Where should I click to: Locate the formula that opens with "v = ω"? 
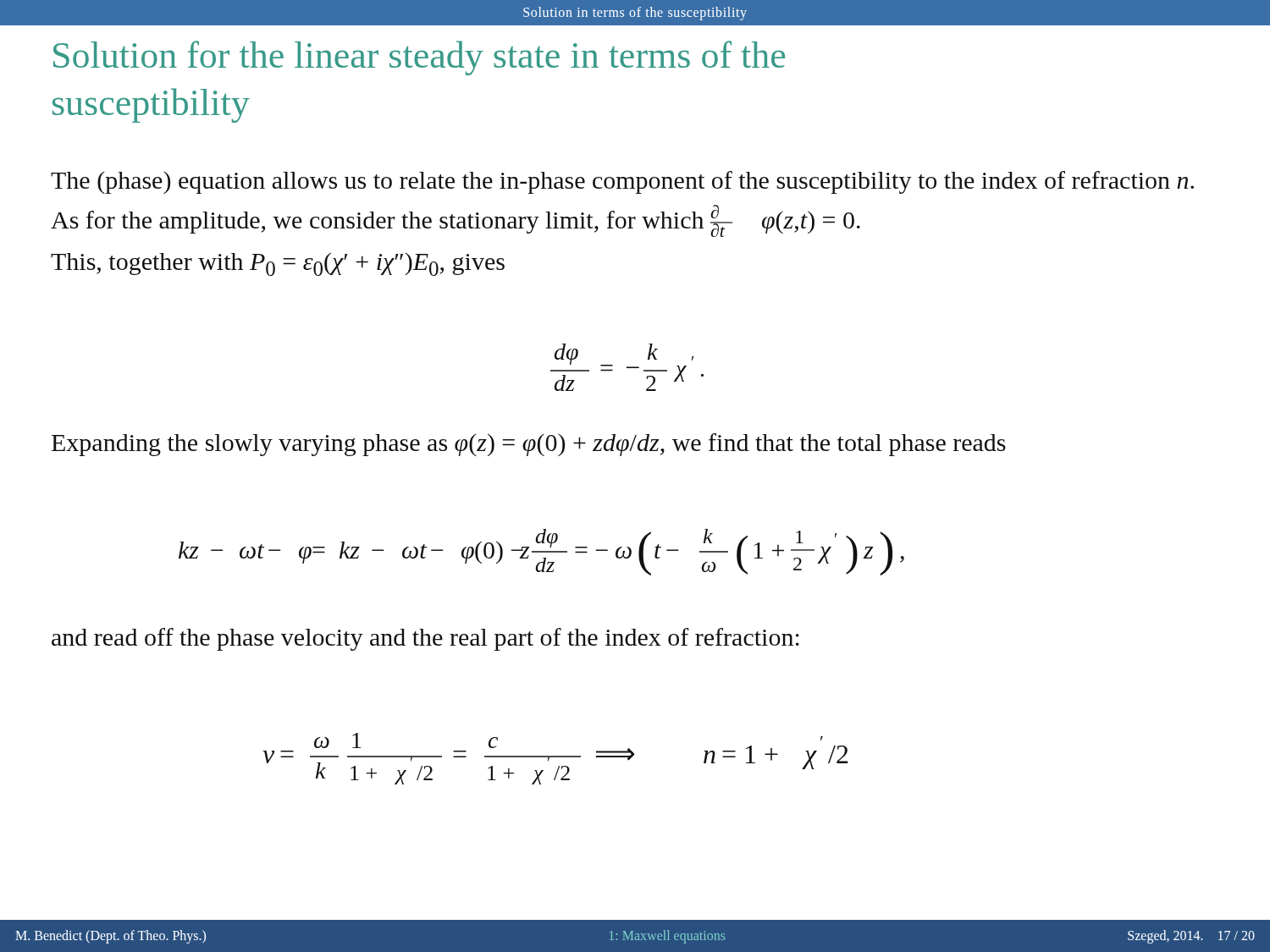[x=635, y=757]
